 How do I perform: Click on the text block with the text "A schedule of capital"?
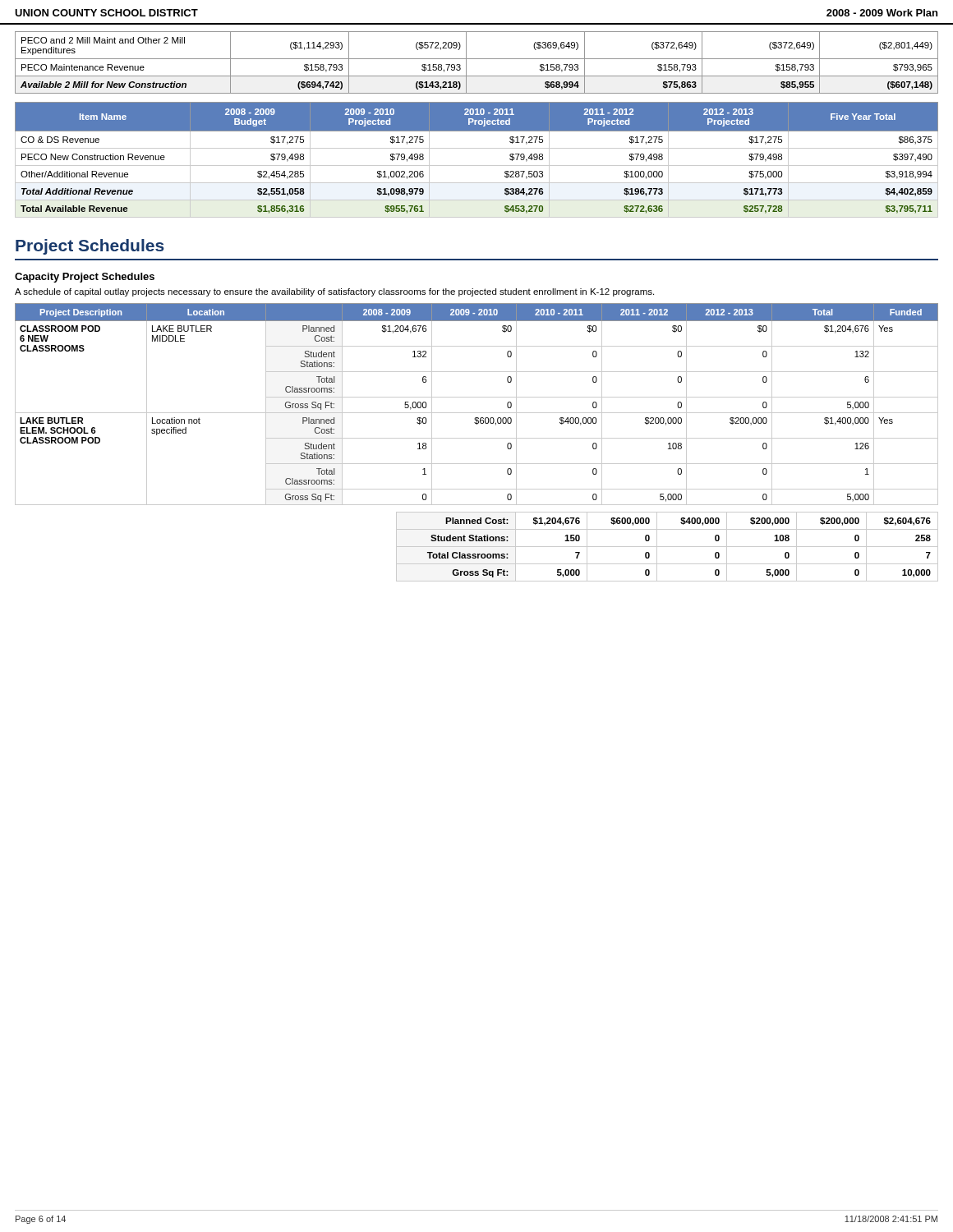pos(335,292)
